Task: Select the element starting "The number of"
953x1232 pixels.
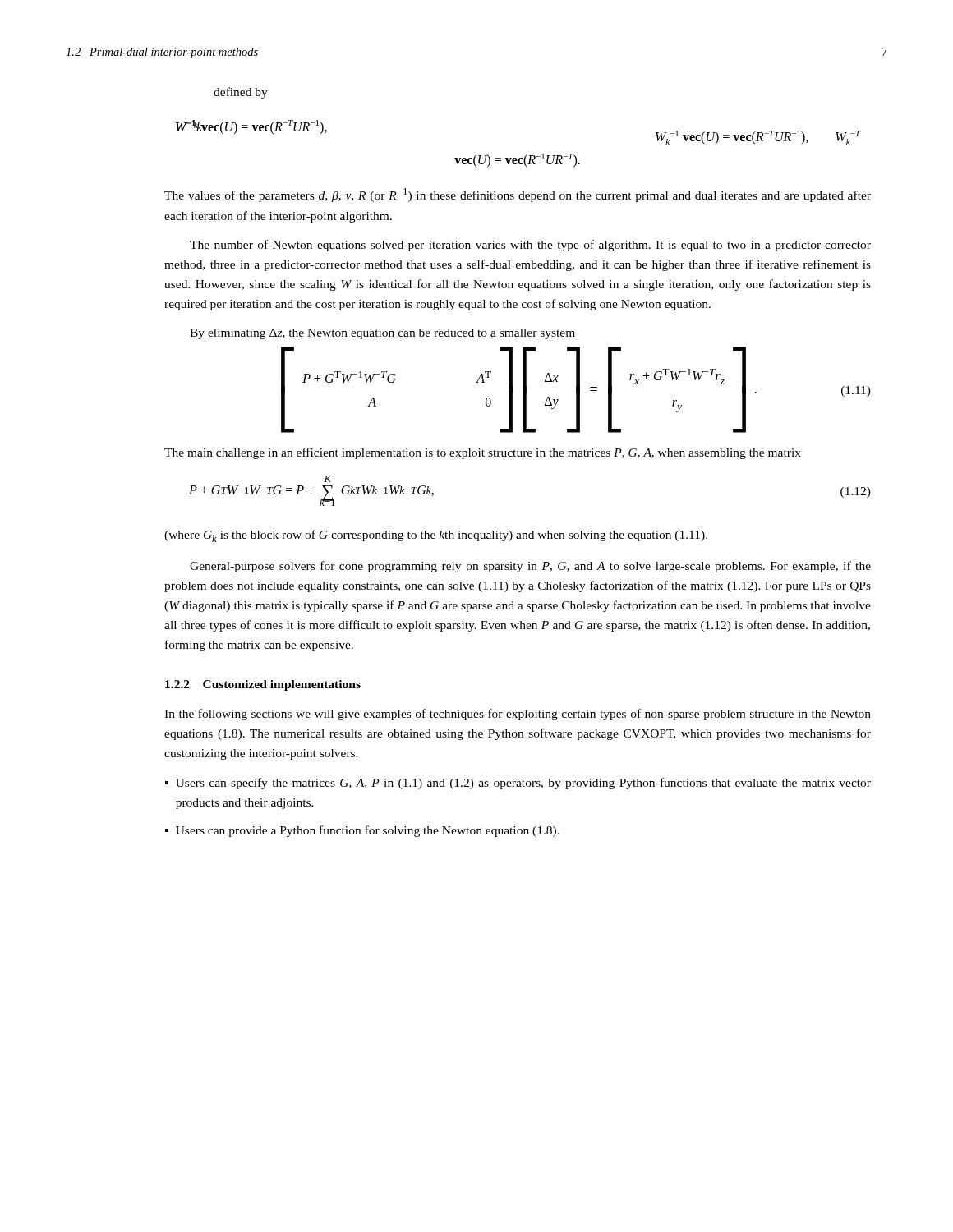Action: tap(518, 274)
